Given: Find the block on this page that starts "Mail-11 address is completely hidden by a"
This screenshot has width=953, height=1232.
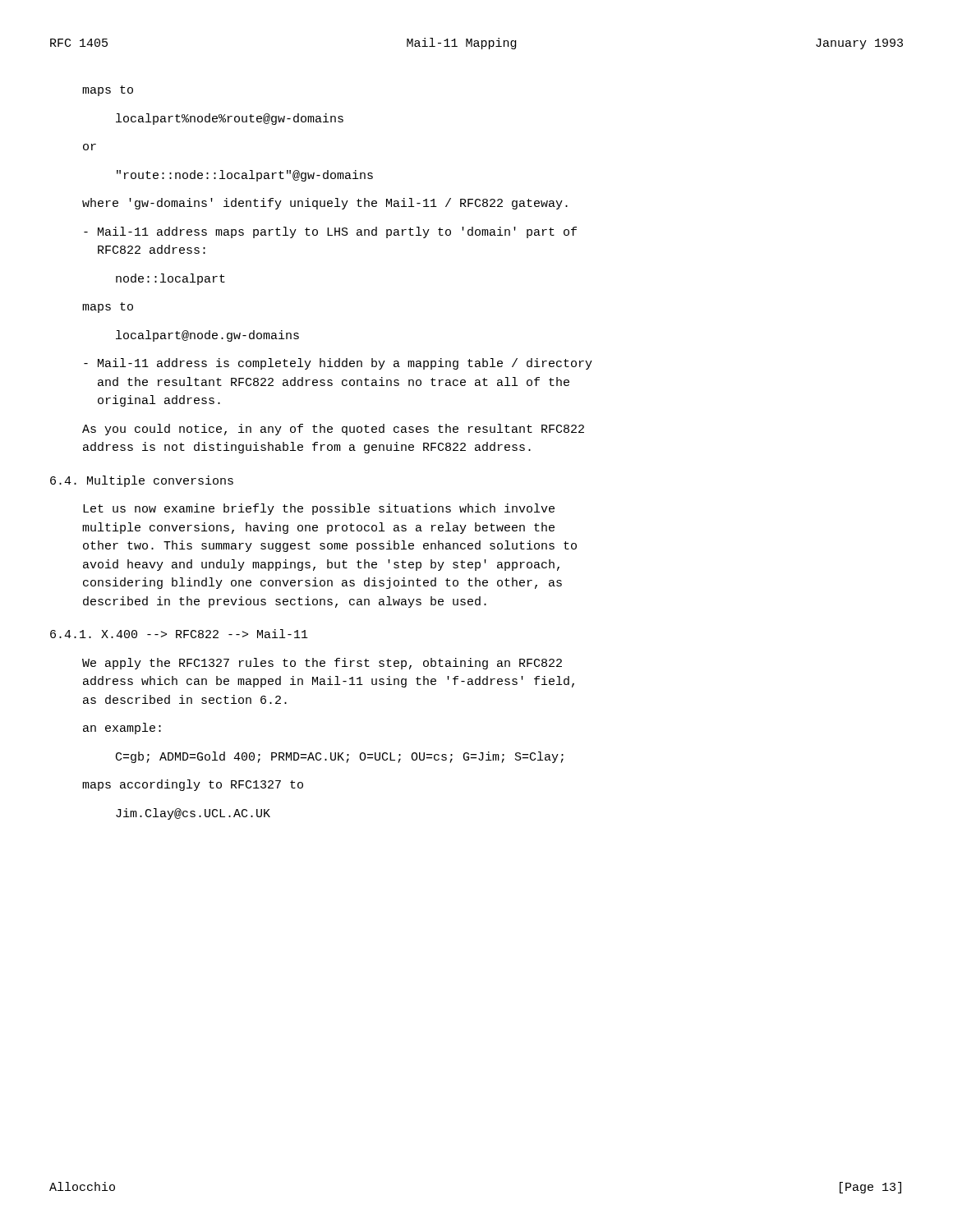Looking at the screenshot, I should 337,383.
